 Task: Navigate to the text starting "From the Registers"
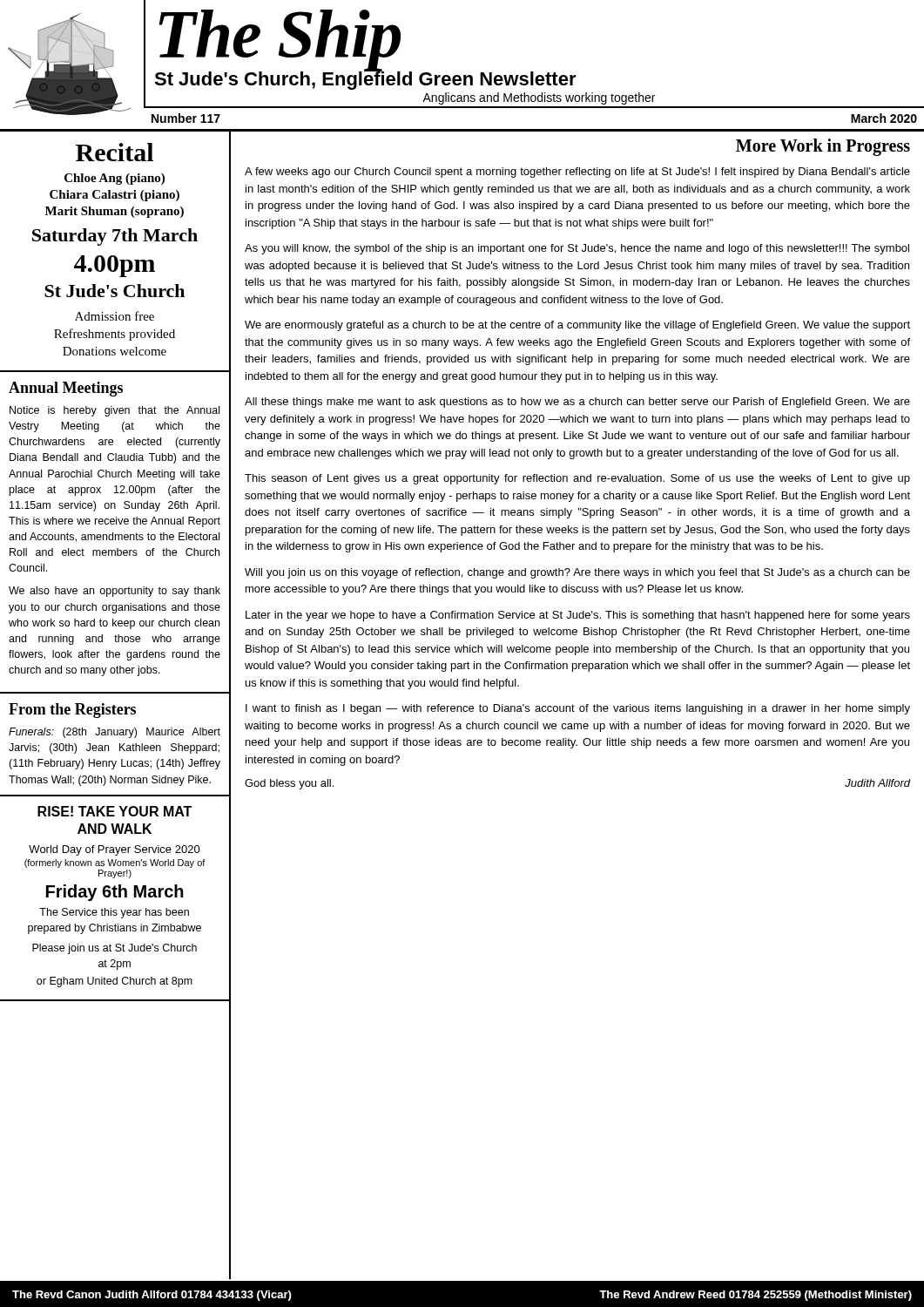click(x=115, y=710)
